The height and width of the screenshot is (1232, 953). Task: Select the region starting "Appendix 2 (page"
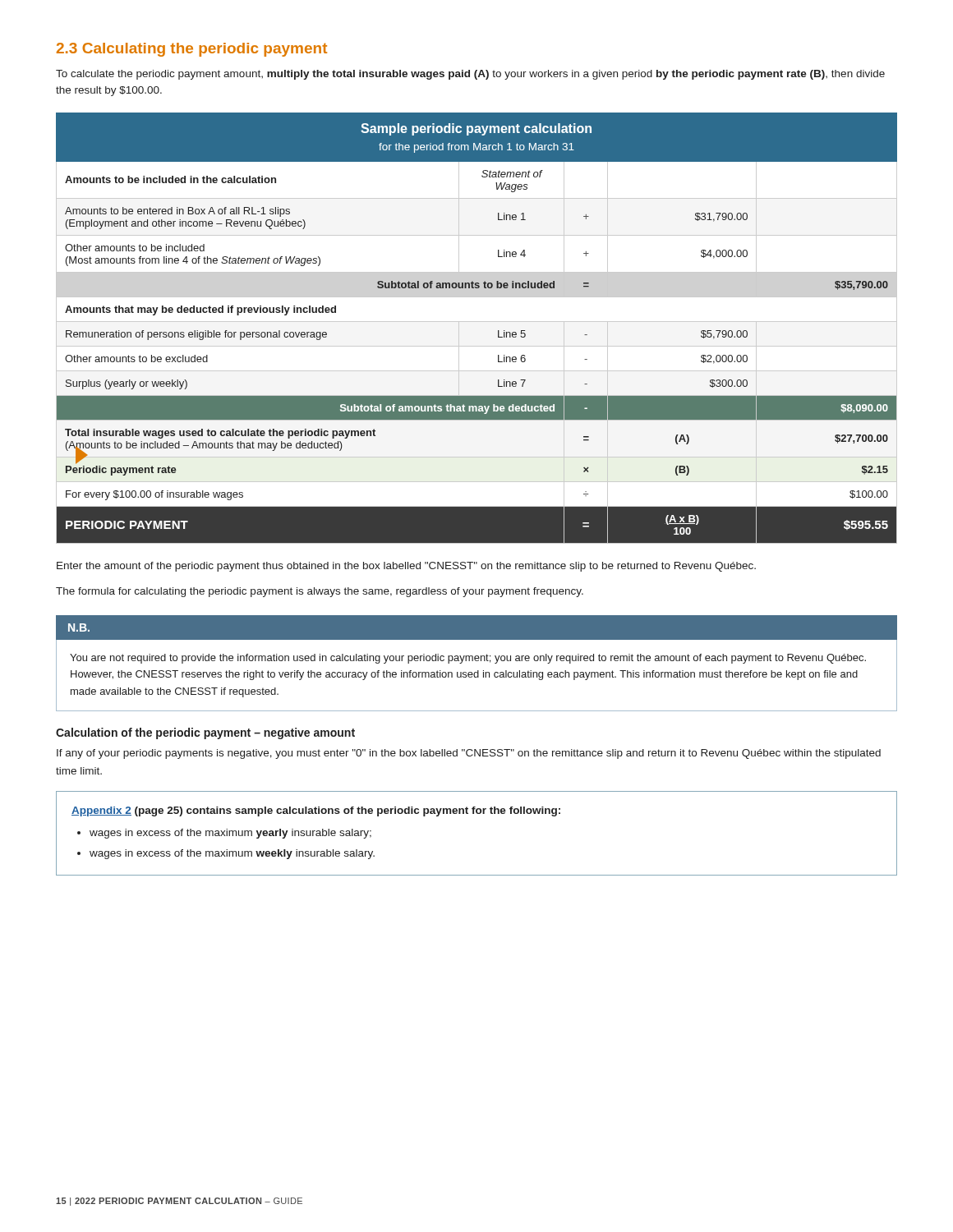tap(476, 833)
